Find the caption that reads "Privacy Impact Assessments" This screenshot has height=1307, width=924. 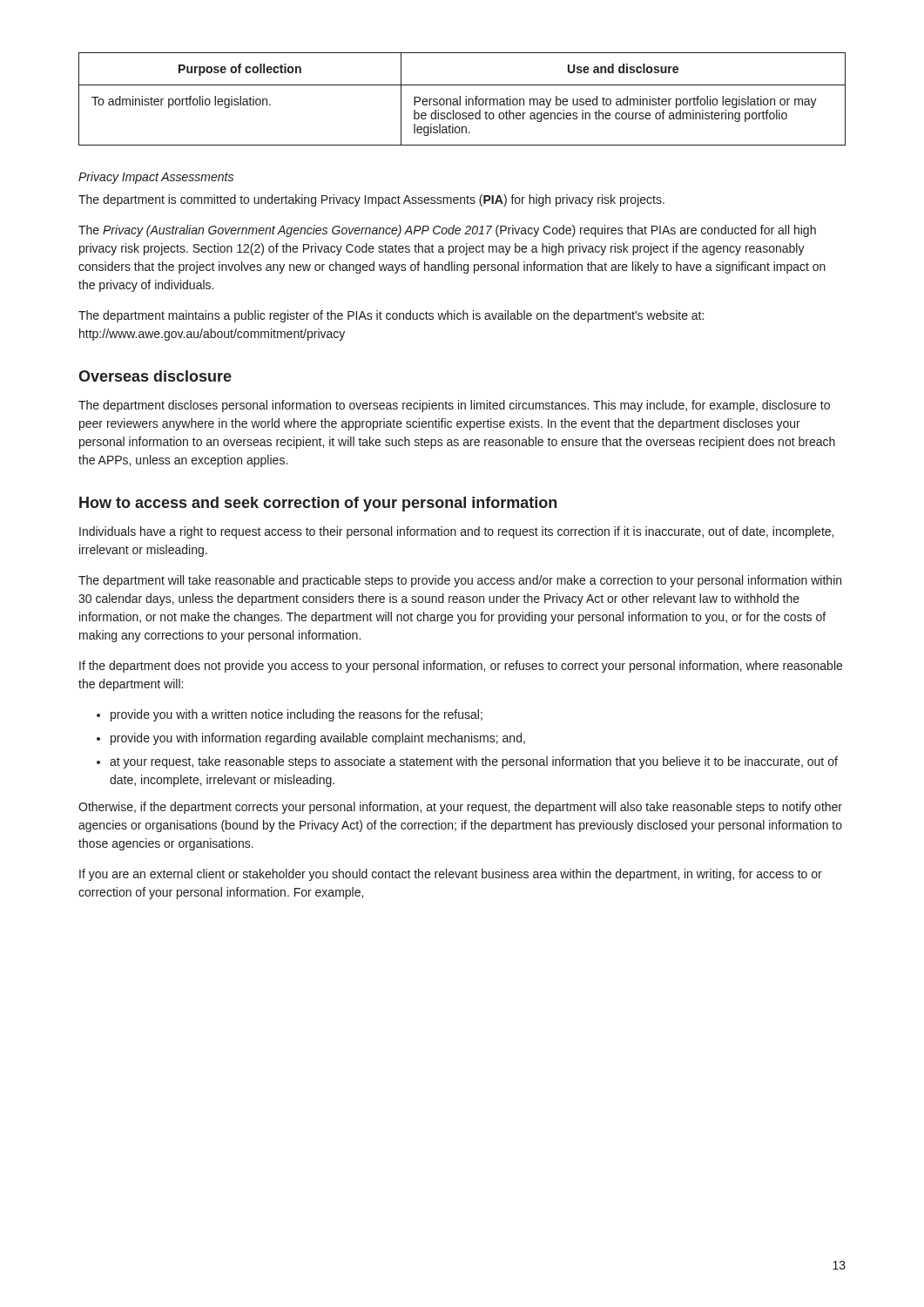[x=156, y=177]
